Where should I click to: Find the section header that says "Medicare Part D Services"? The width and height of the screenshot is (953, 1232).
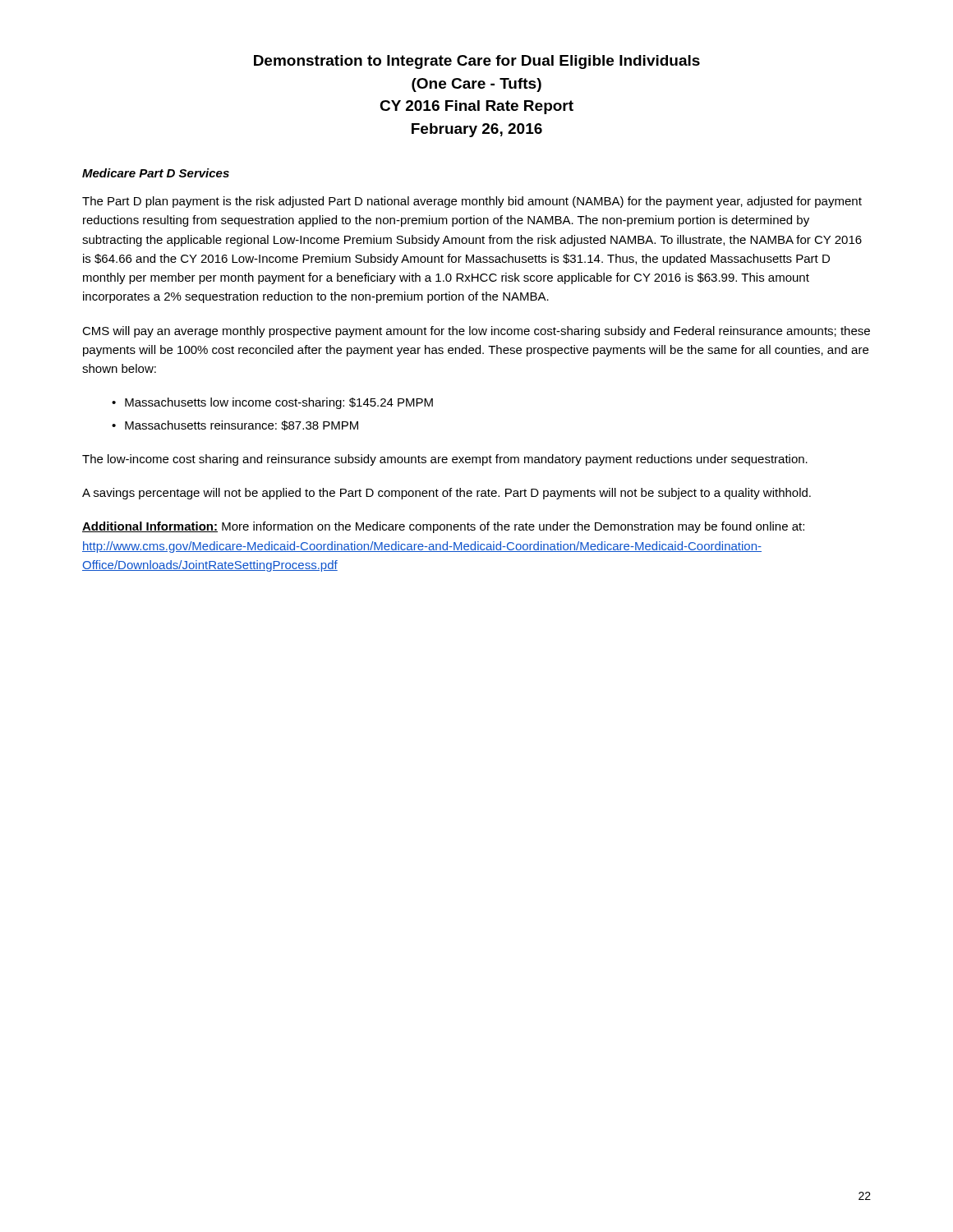[156, 173]
